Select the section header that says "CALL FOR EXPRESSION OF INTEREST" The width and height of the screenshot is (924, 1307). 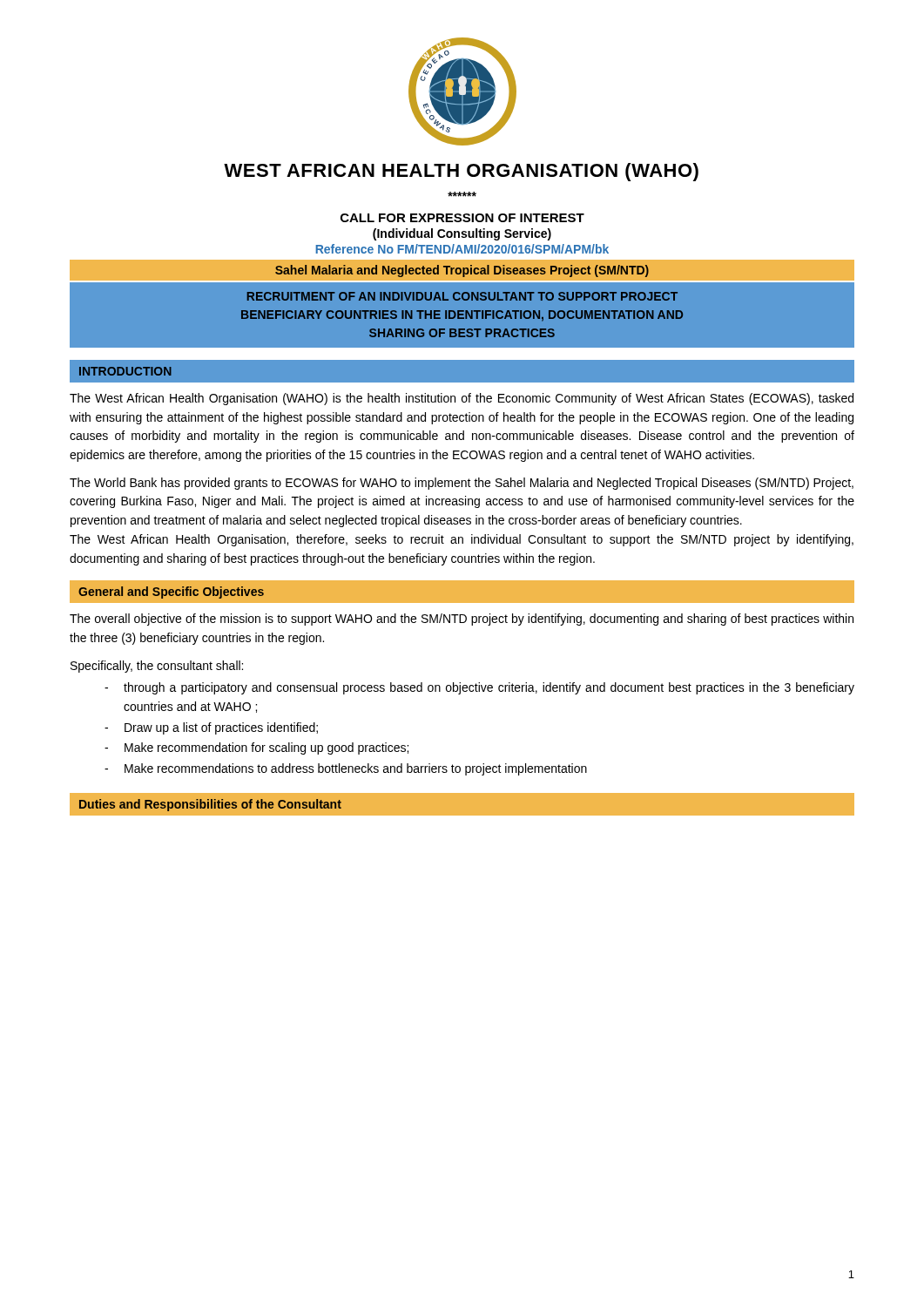462,217
